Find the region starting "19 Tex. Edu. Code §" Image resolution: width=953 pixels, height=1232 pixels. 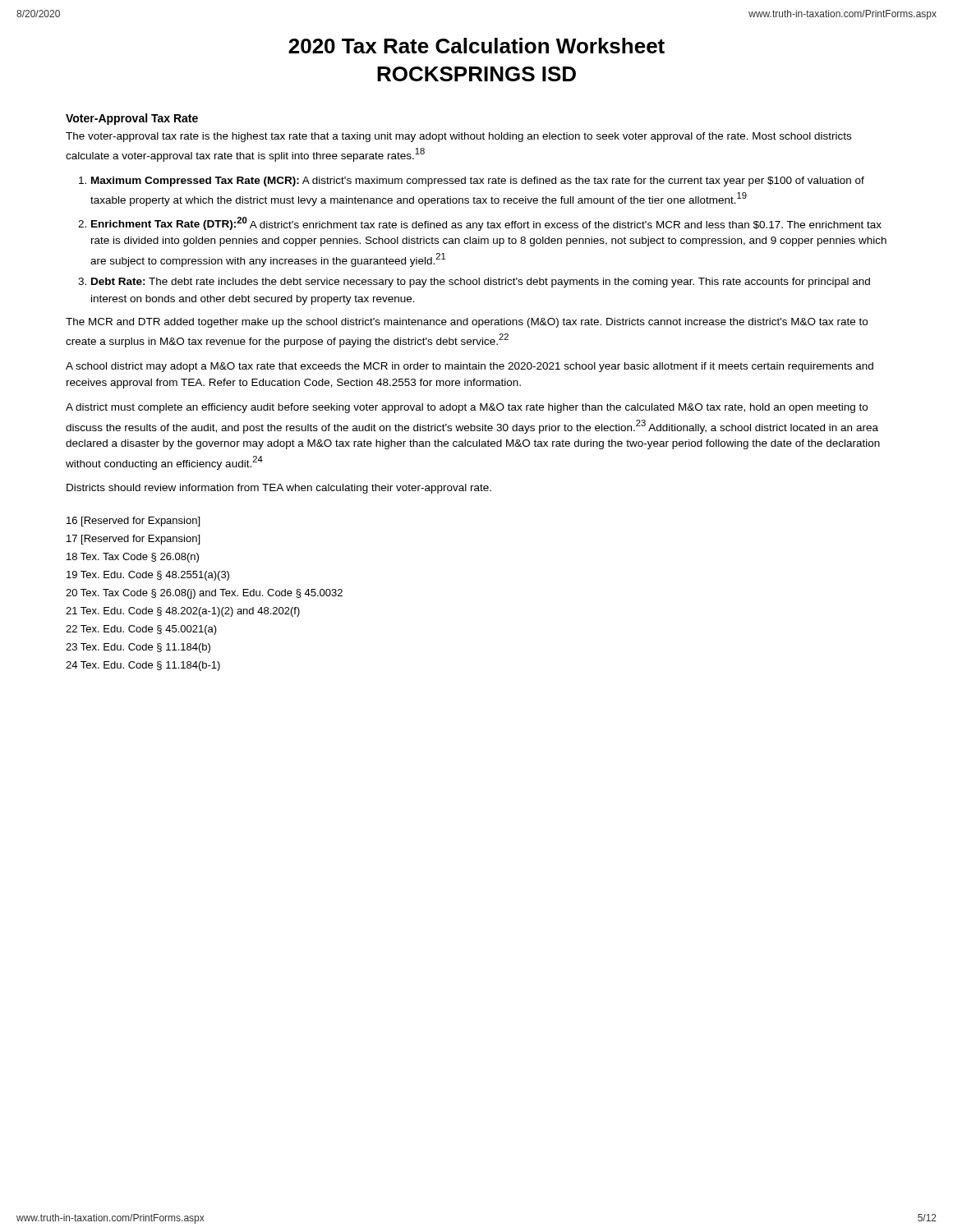(148, 576)
